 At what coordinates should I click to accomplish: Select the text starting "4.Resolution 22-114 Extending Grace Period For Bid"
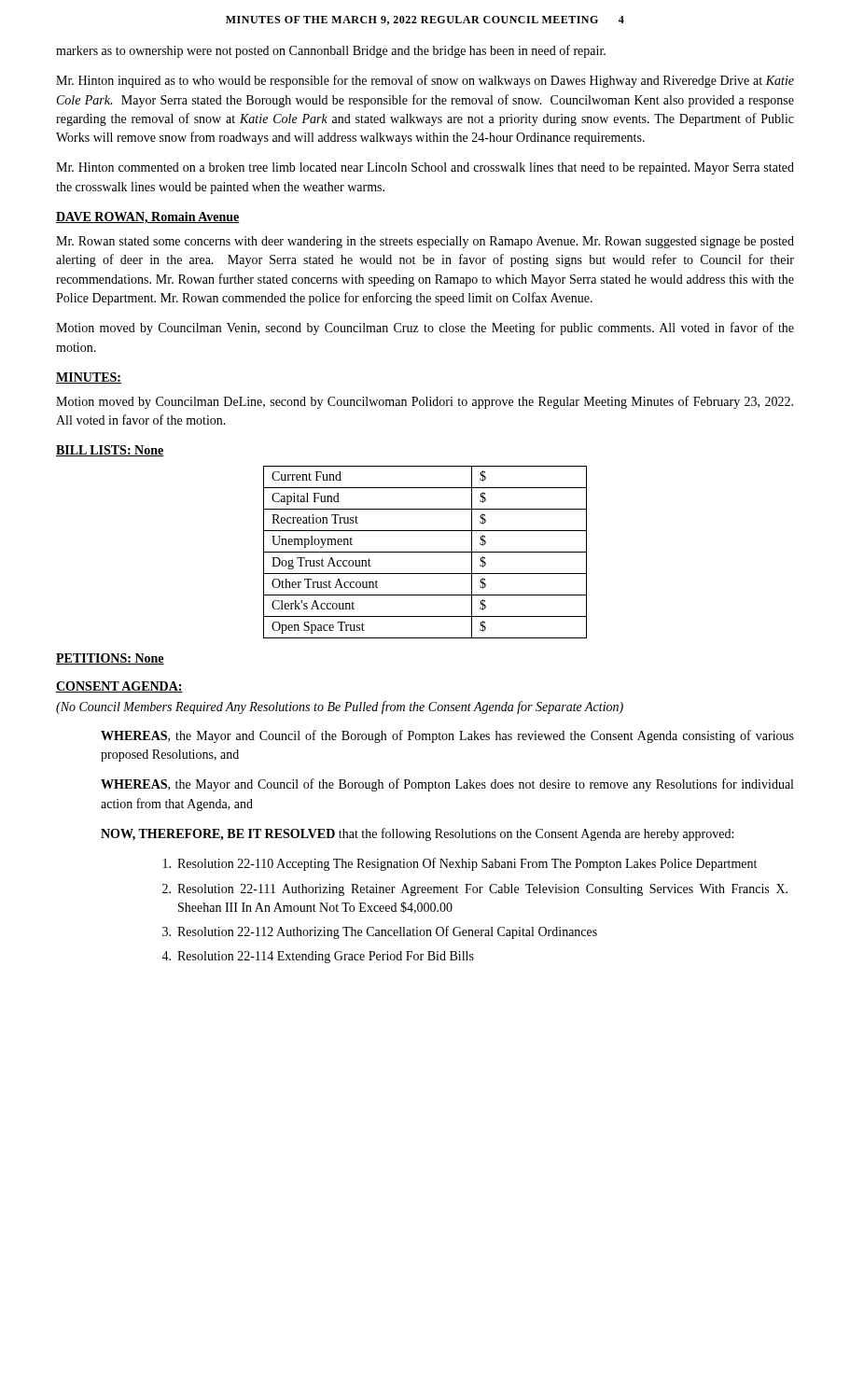tap(467, 957)
